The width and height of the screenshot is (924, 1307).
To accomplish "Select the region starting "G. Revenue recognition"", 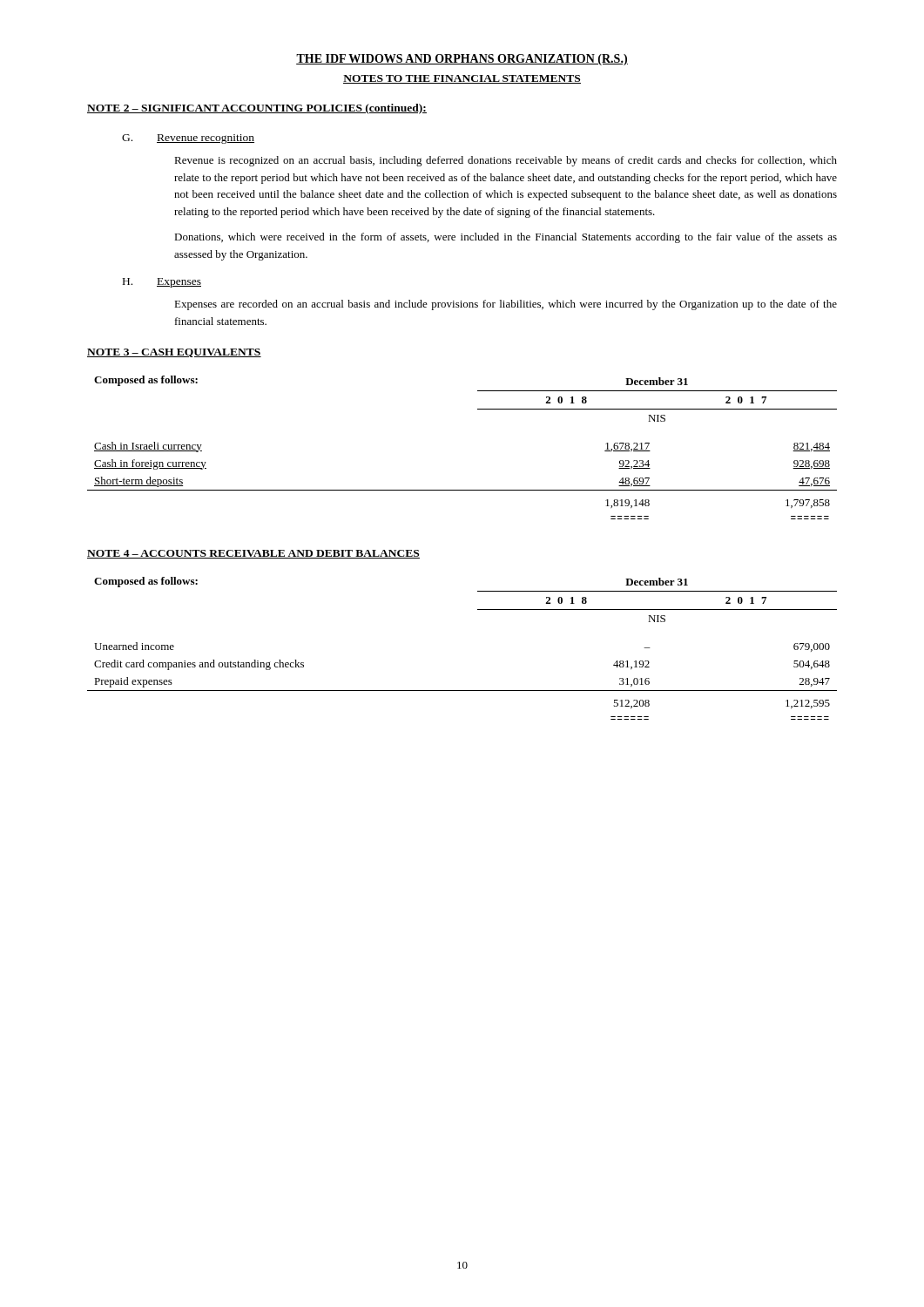I will (188, 139).
